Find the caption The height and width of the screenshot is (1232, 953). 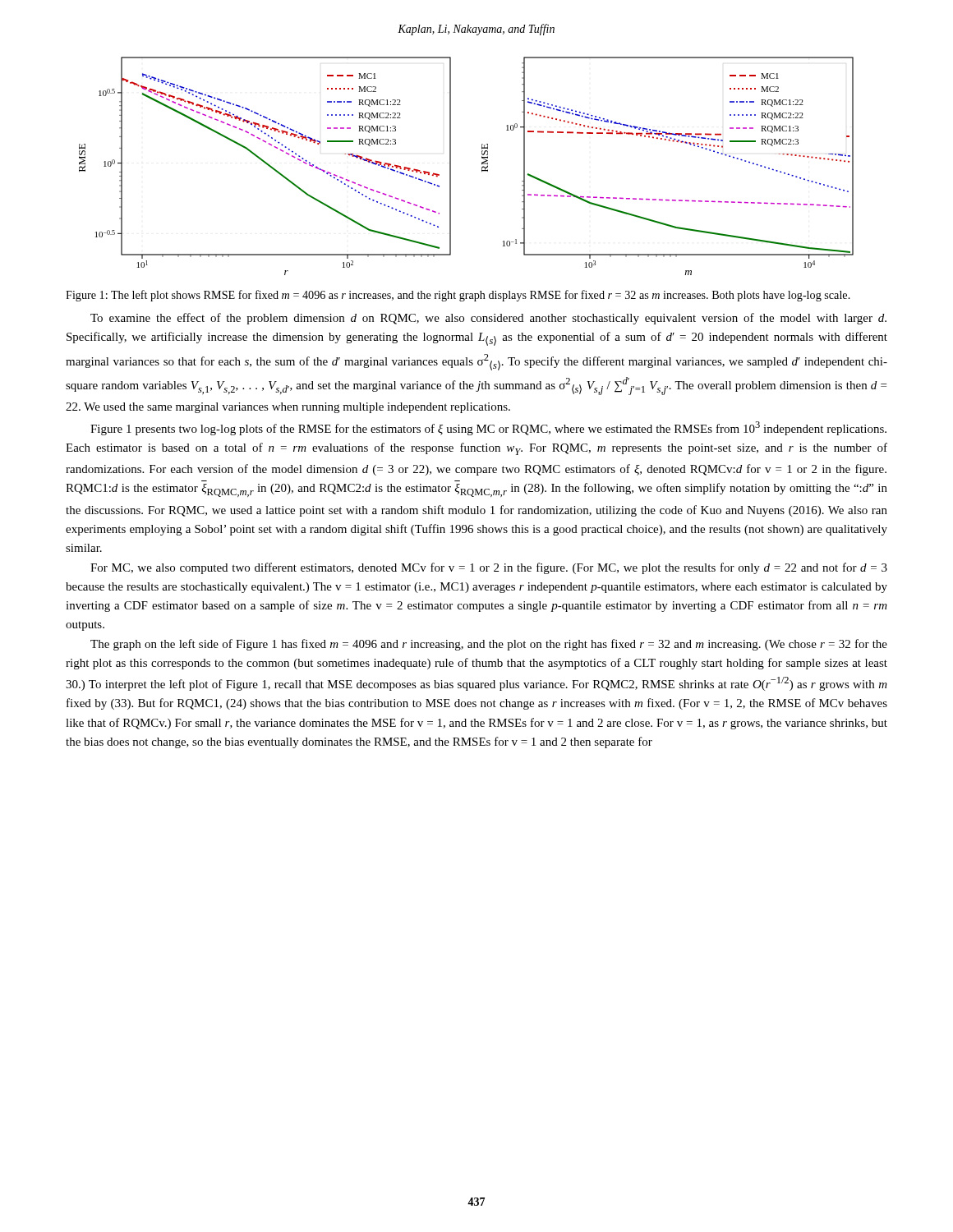coord(458,295)
